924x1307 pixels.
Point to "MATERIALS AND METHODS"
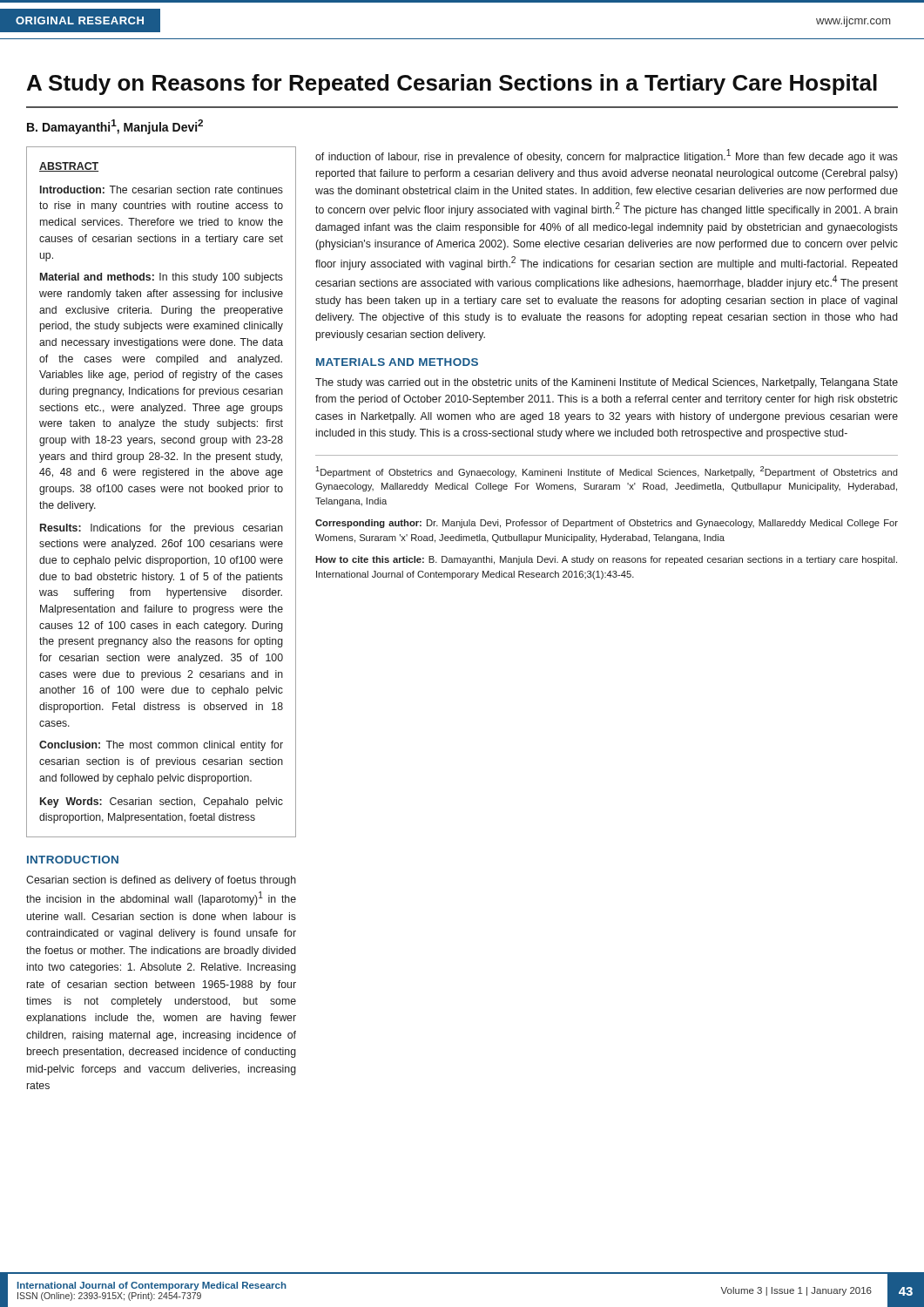397,362
